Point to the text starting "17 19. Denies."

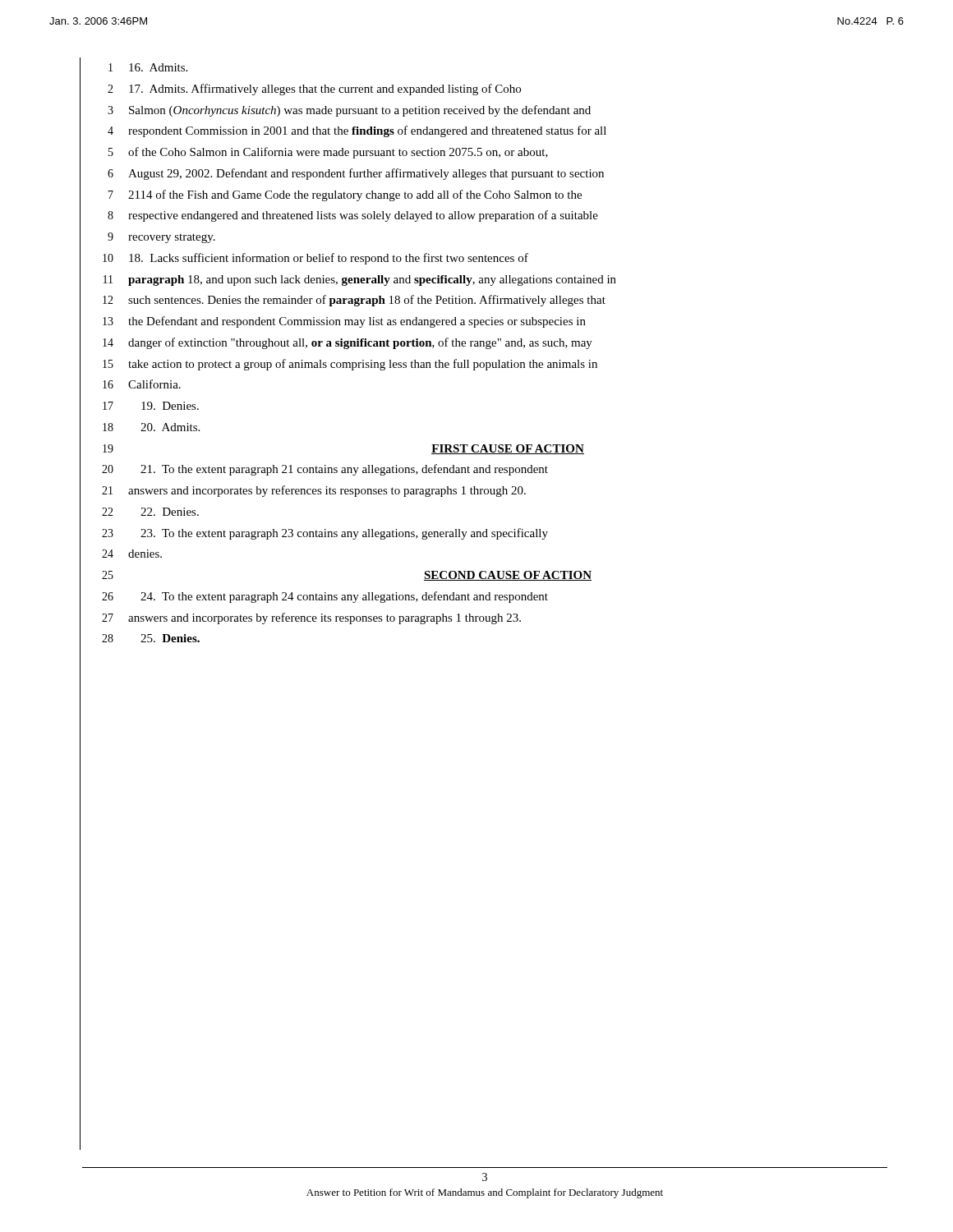pos(151,406)
